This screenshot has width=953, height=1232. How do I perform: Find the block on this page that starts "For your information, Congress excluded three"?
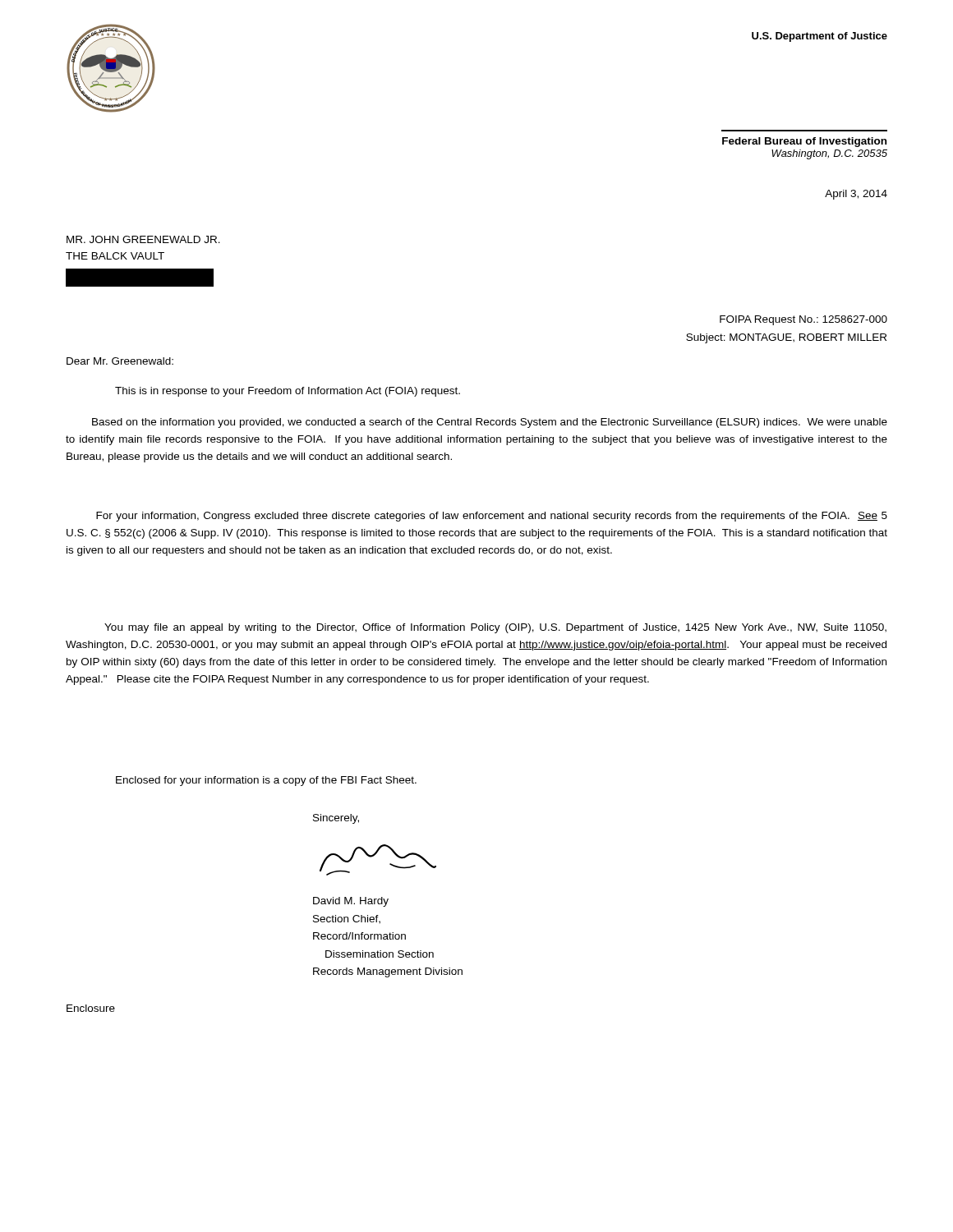(x=476, y=533)
